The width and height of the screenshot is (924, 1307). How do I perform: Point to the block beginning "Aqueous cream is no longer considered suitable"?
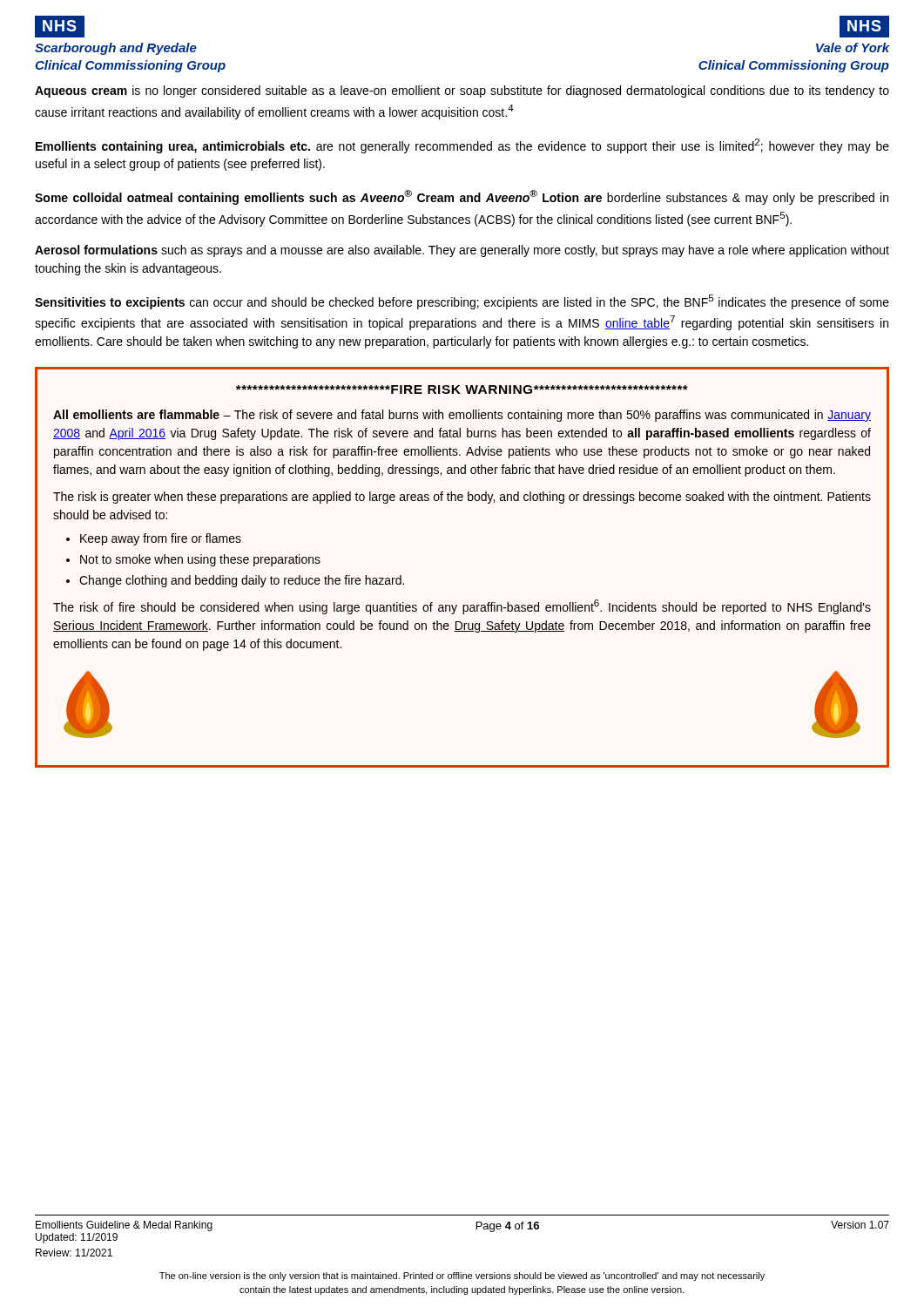(x=462, y=101)
